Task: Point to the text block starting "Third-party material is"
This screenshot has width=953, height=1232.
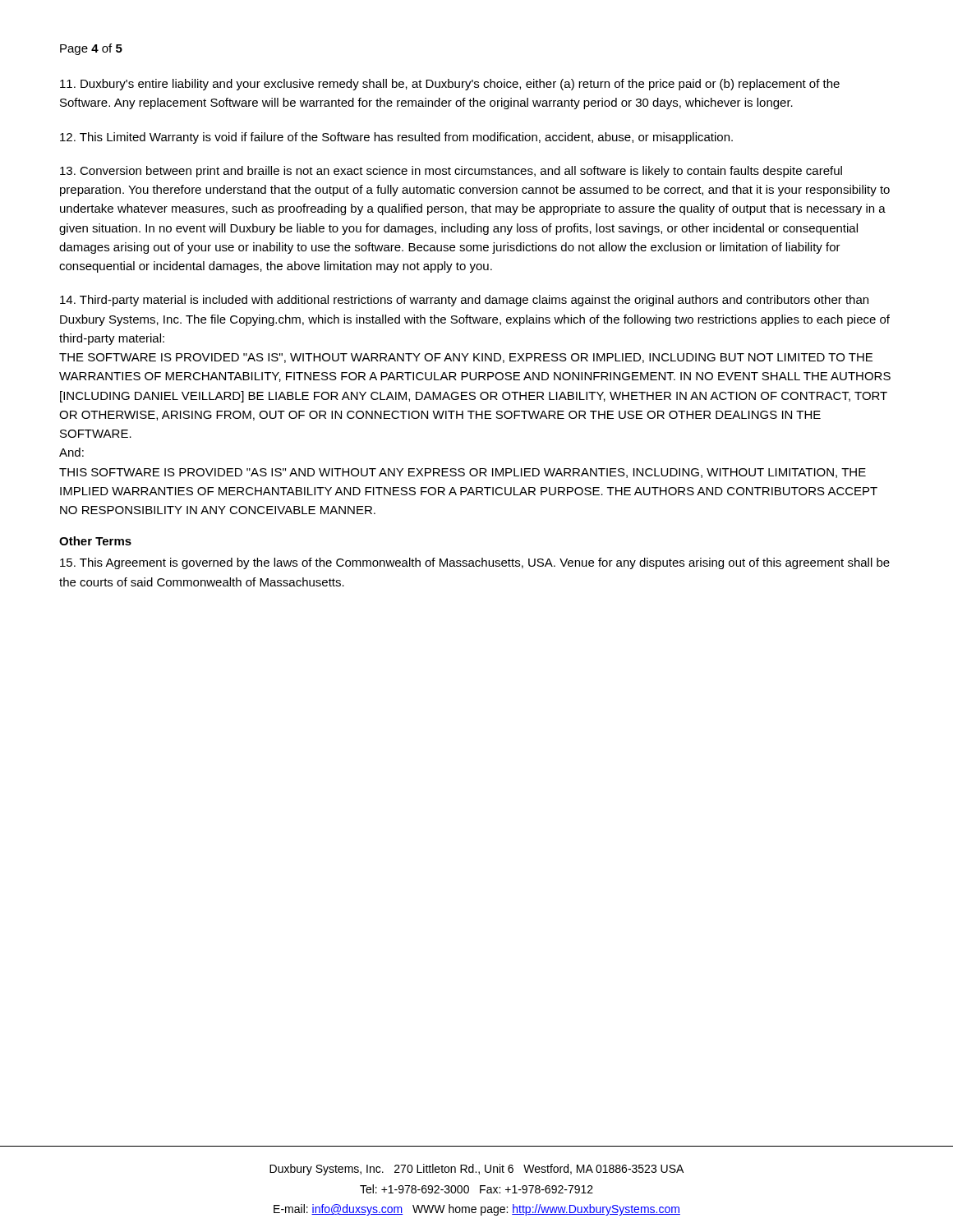Action: (x=475, y=405)
